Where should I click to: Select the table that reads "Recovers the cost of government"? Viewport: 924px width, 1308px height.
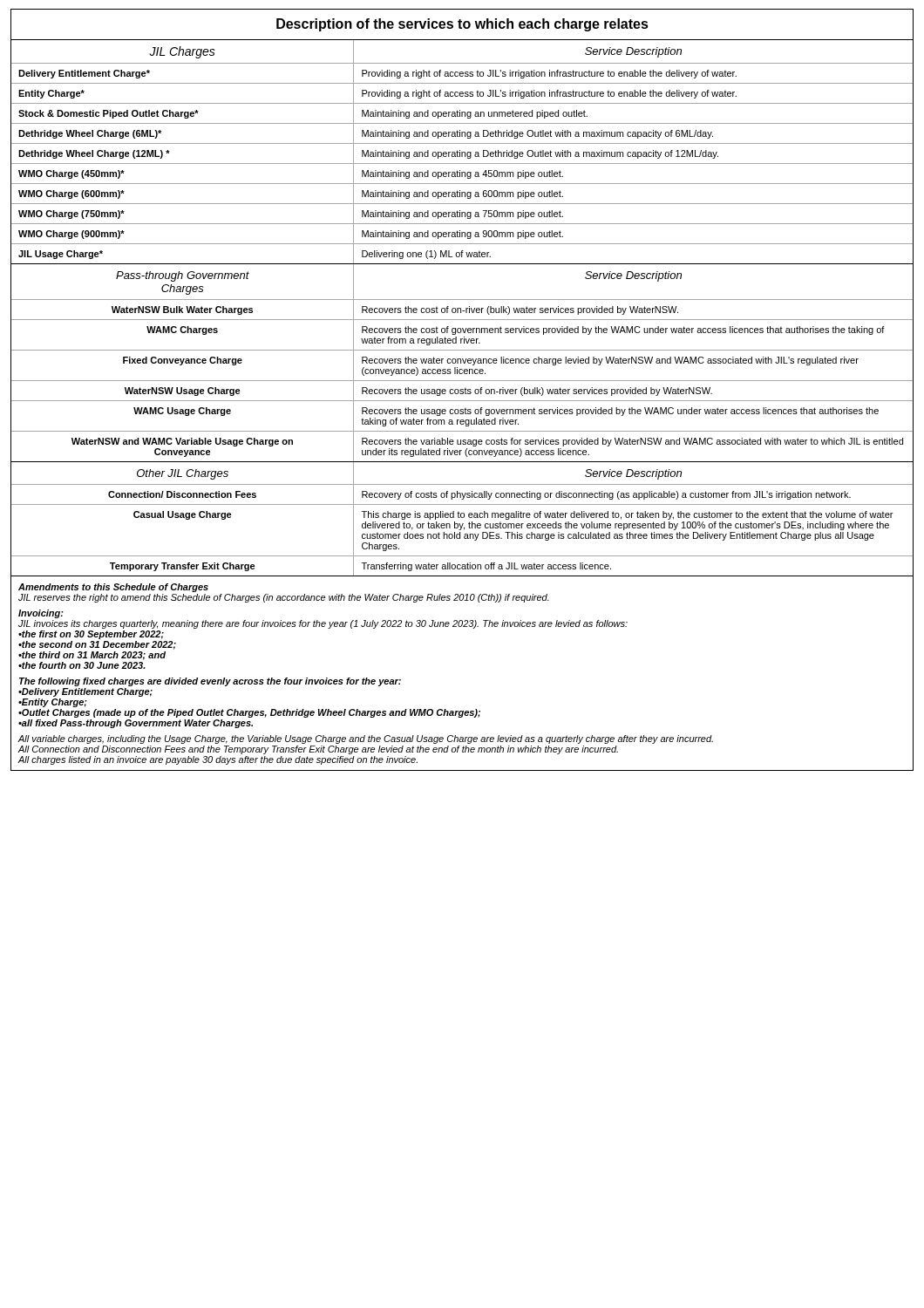(x=462, y=363)
